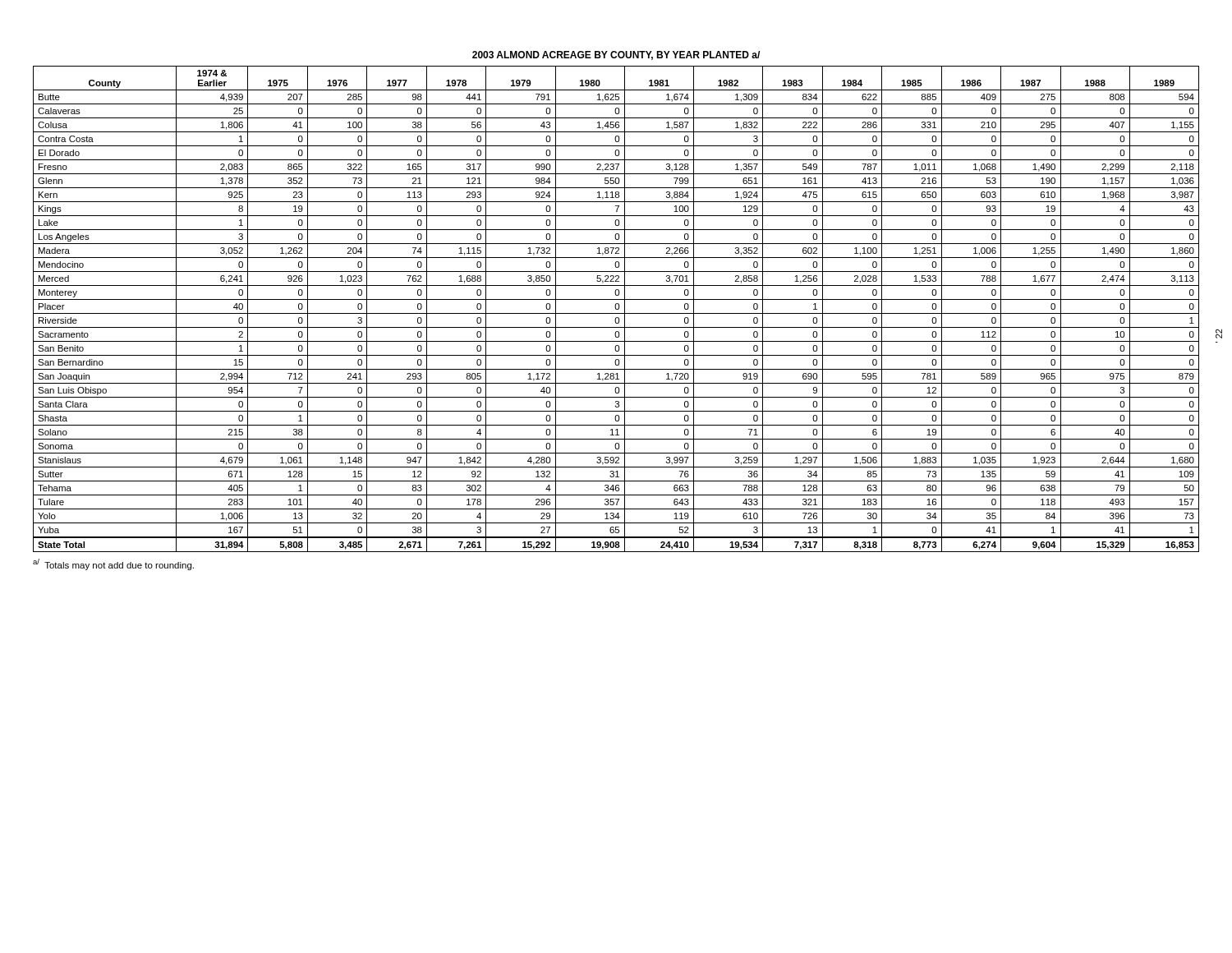Click the title
The image size is (1232, 953).
(616, 55)
